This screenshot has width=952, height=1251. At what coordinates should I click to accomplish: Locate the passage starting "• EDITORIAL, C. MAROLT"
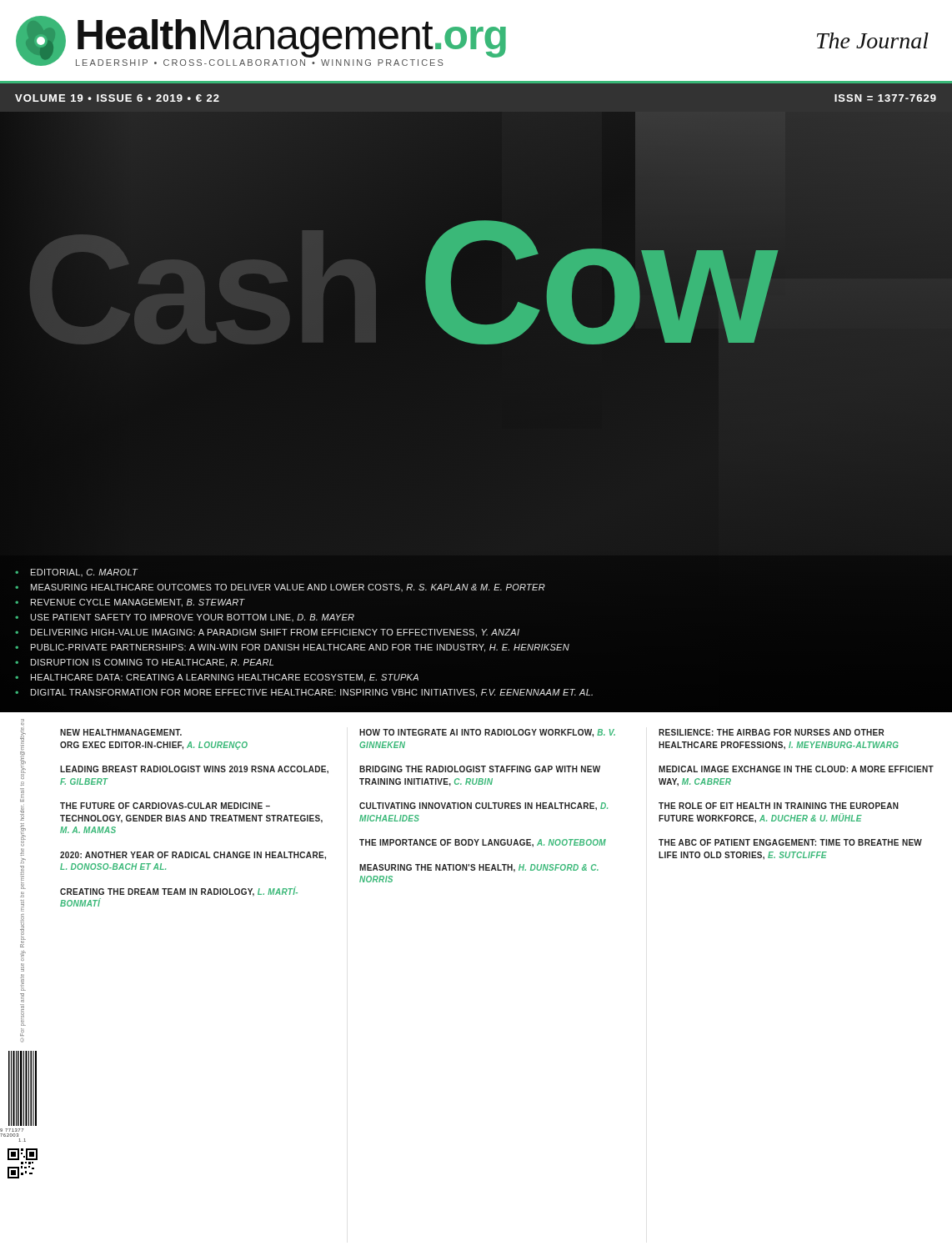point(76,572)
